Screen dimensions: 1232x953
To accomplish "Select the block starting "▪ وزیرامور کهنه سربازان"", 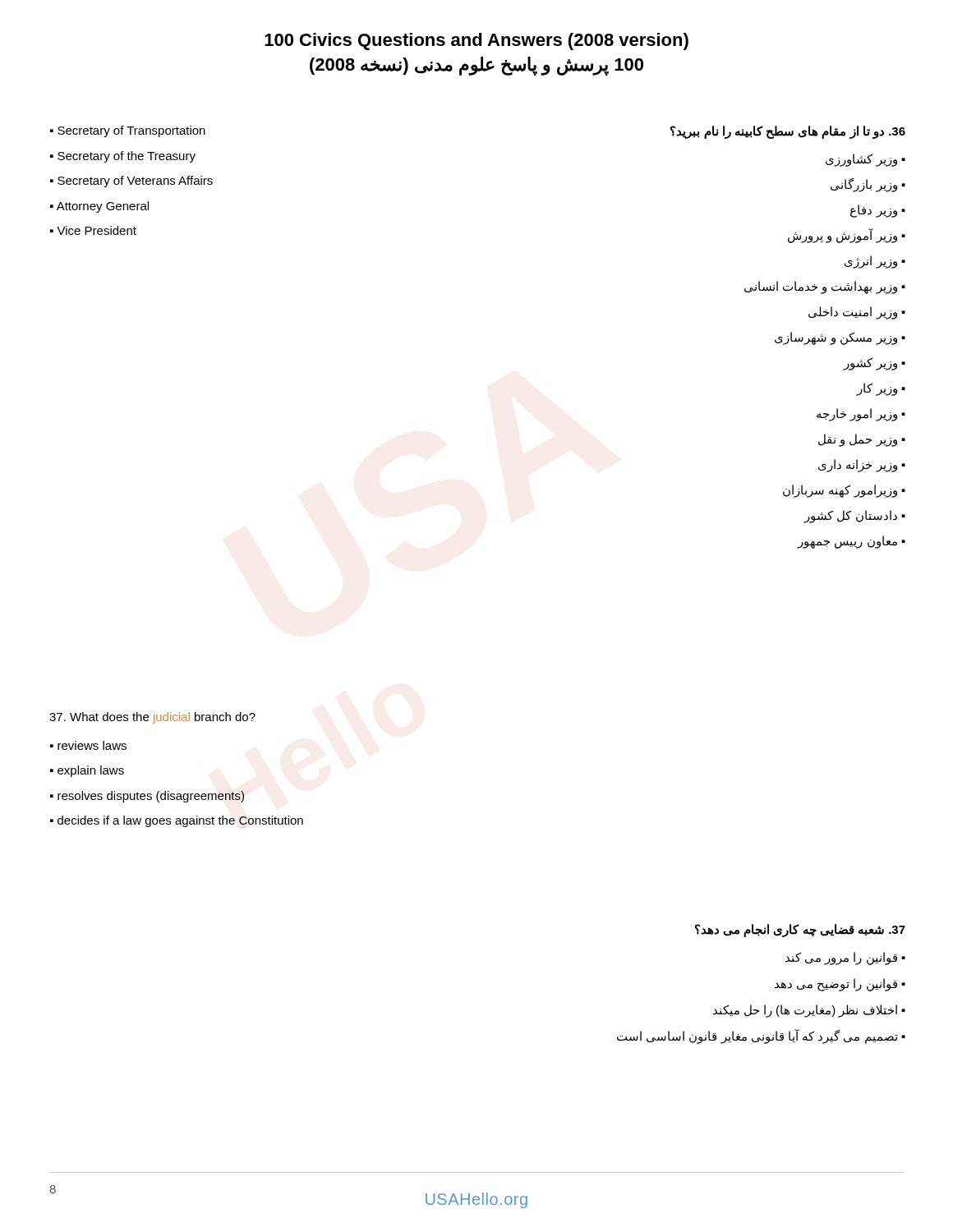I will click(844, 490).
